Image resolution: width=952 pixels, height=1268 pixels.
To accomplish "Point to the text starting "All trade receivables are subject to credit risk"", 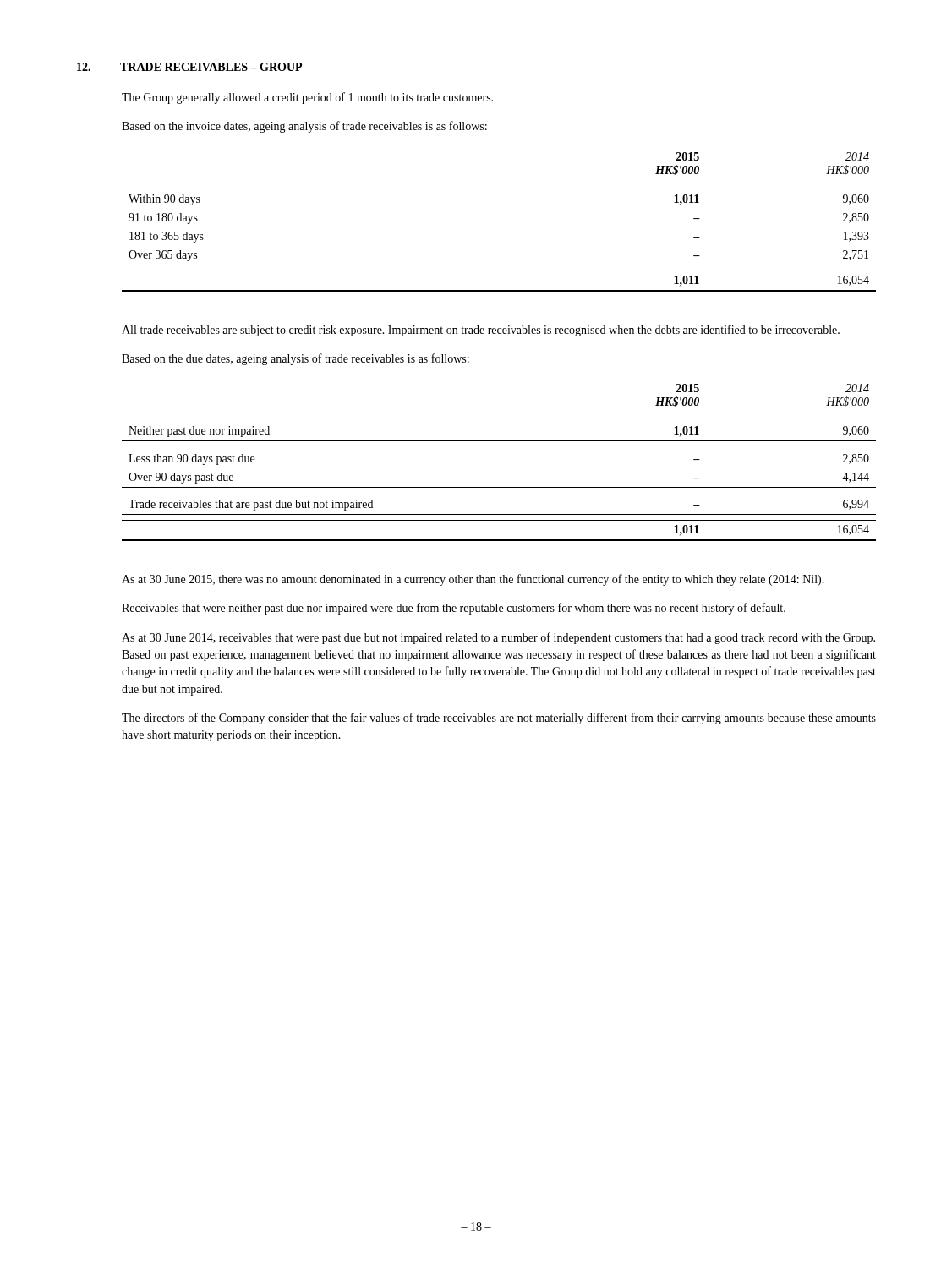I will pyautogui.click(x=481, y=330).
